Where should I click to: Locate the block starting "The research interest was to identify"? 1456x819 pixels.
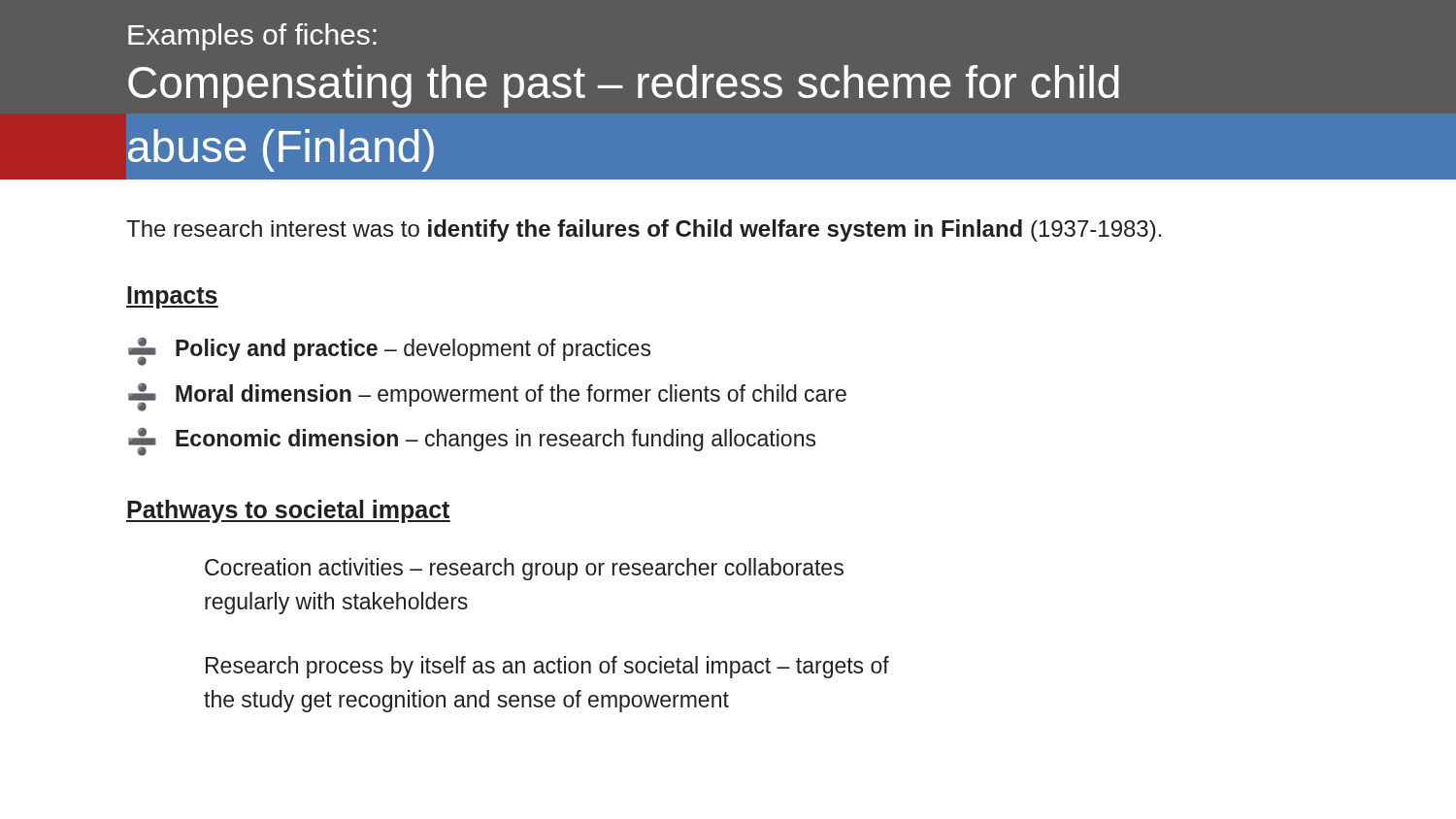pyautogui.click(x=645, y=229)
